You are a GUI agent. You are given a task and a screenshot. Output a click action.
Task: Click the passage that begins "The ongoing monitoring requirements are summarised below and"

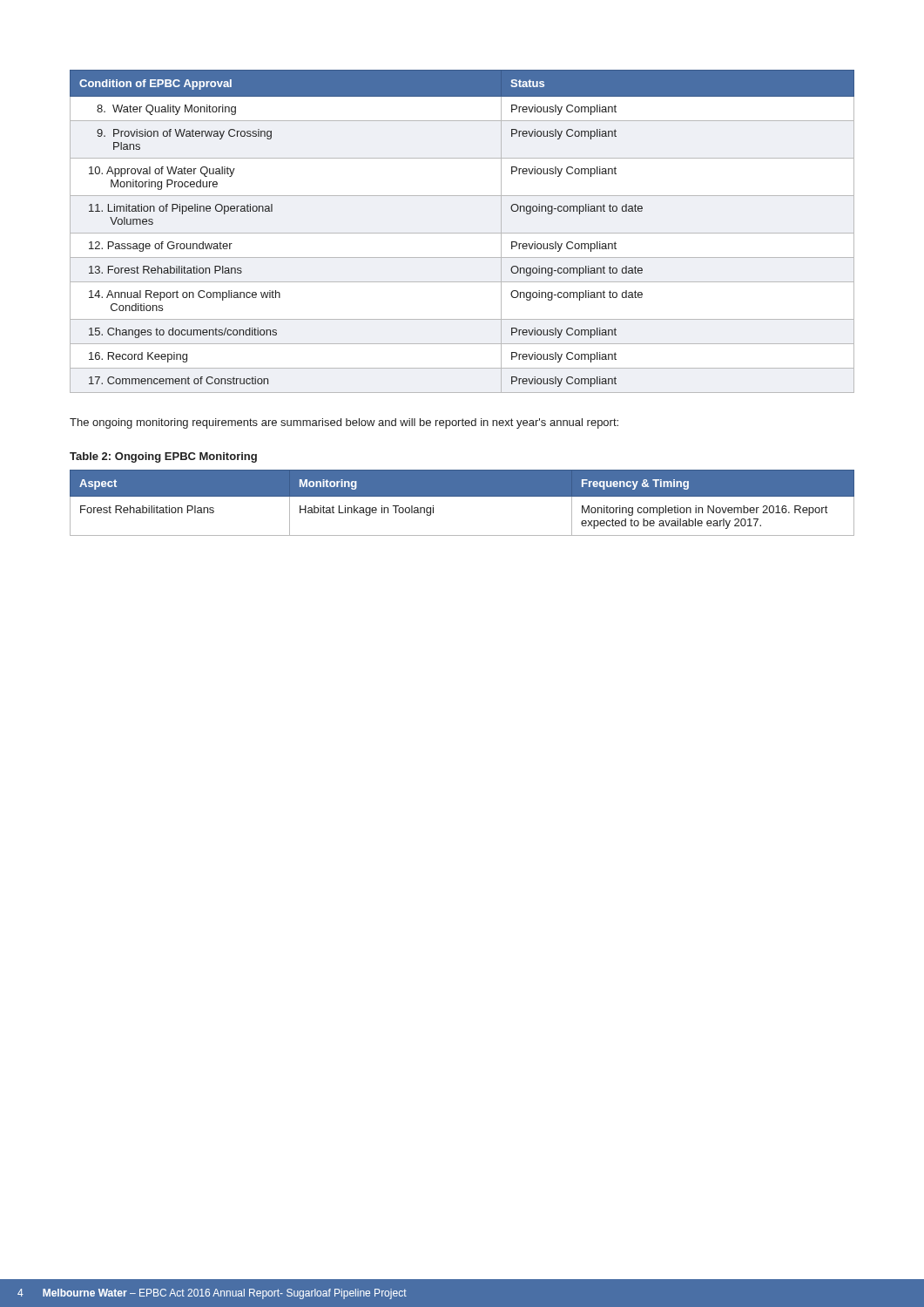tap(345, 422)
